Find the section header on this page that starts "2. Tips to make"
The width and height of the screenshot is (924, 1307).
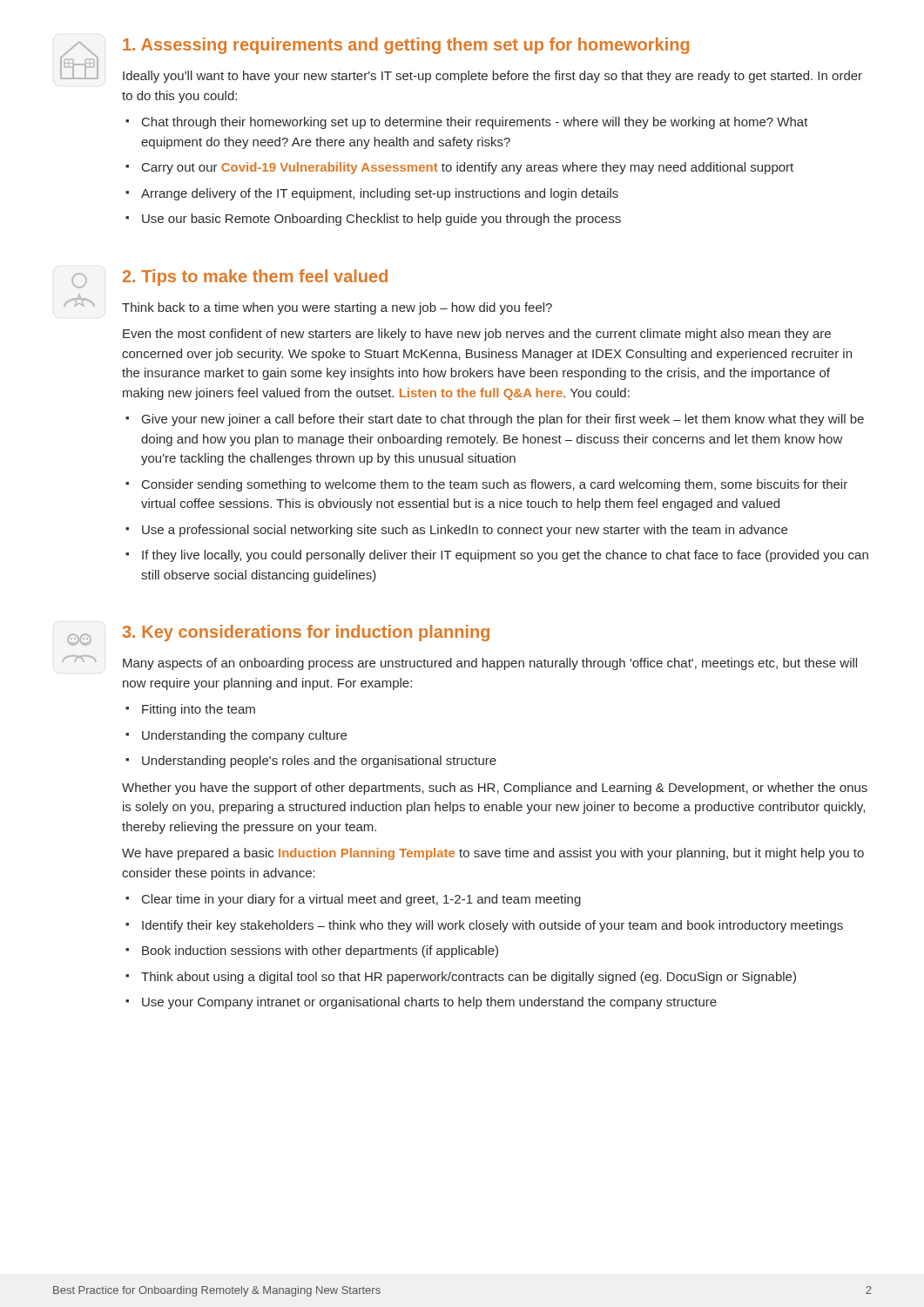[255, 276]
